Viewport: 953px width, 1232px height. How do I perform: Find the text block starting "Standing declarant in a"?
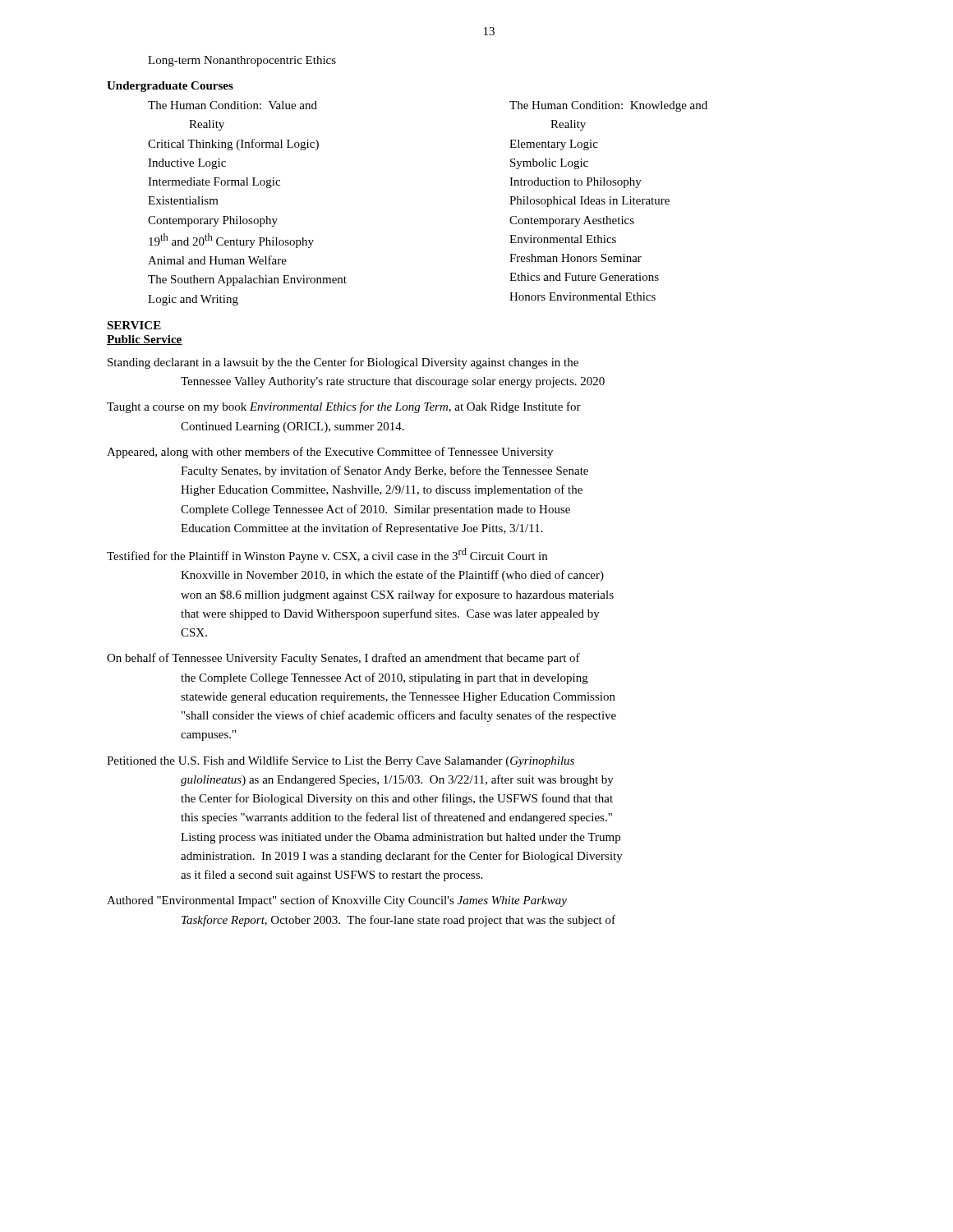pyautogui.click(x=489, y=372)
